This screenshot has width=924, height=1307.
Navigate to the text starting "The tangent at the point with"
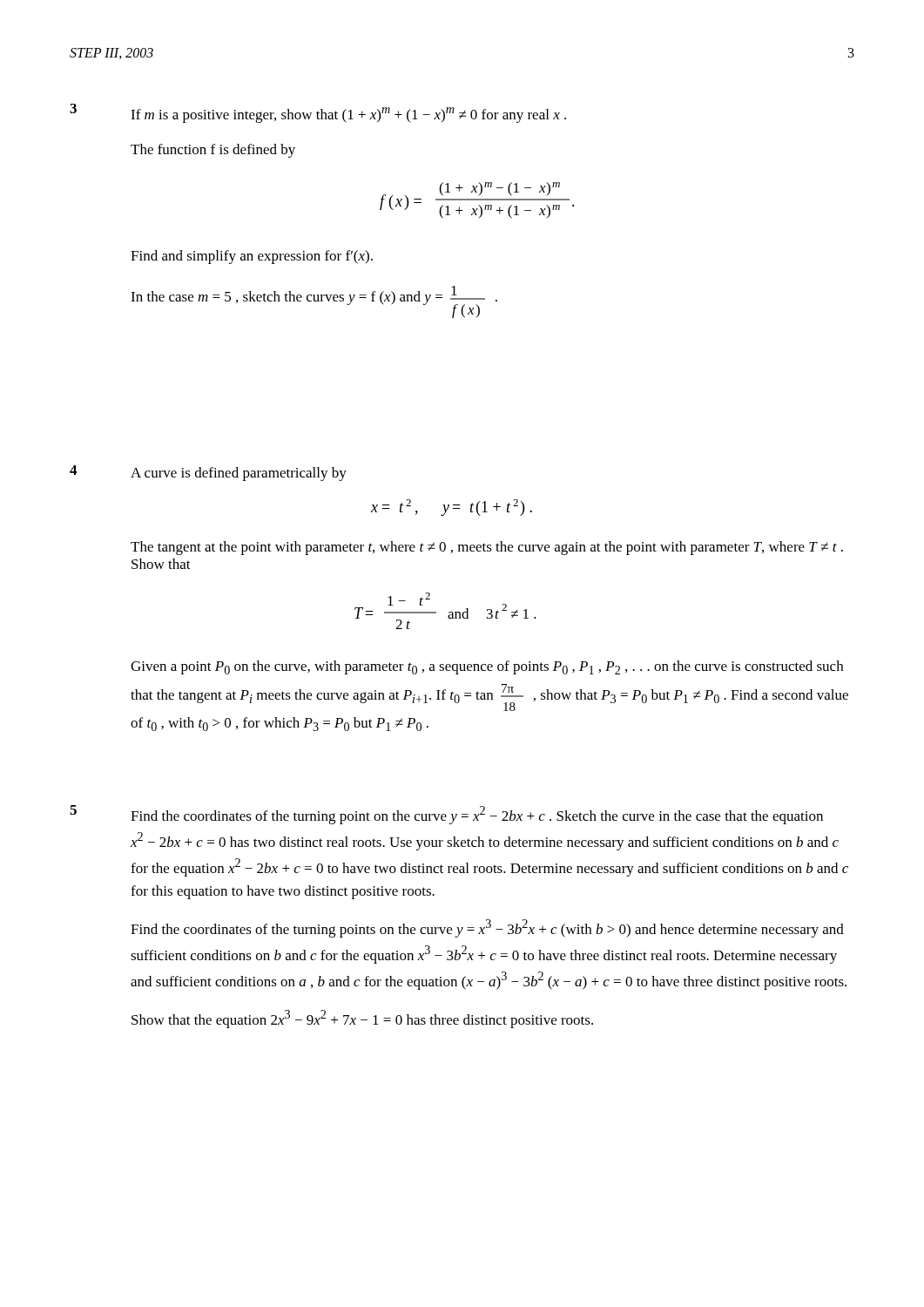coord(492,556)
